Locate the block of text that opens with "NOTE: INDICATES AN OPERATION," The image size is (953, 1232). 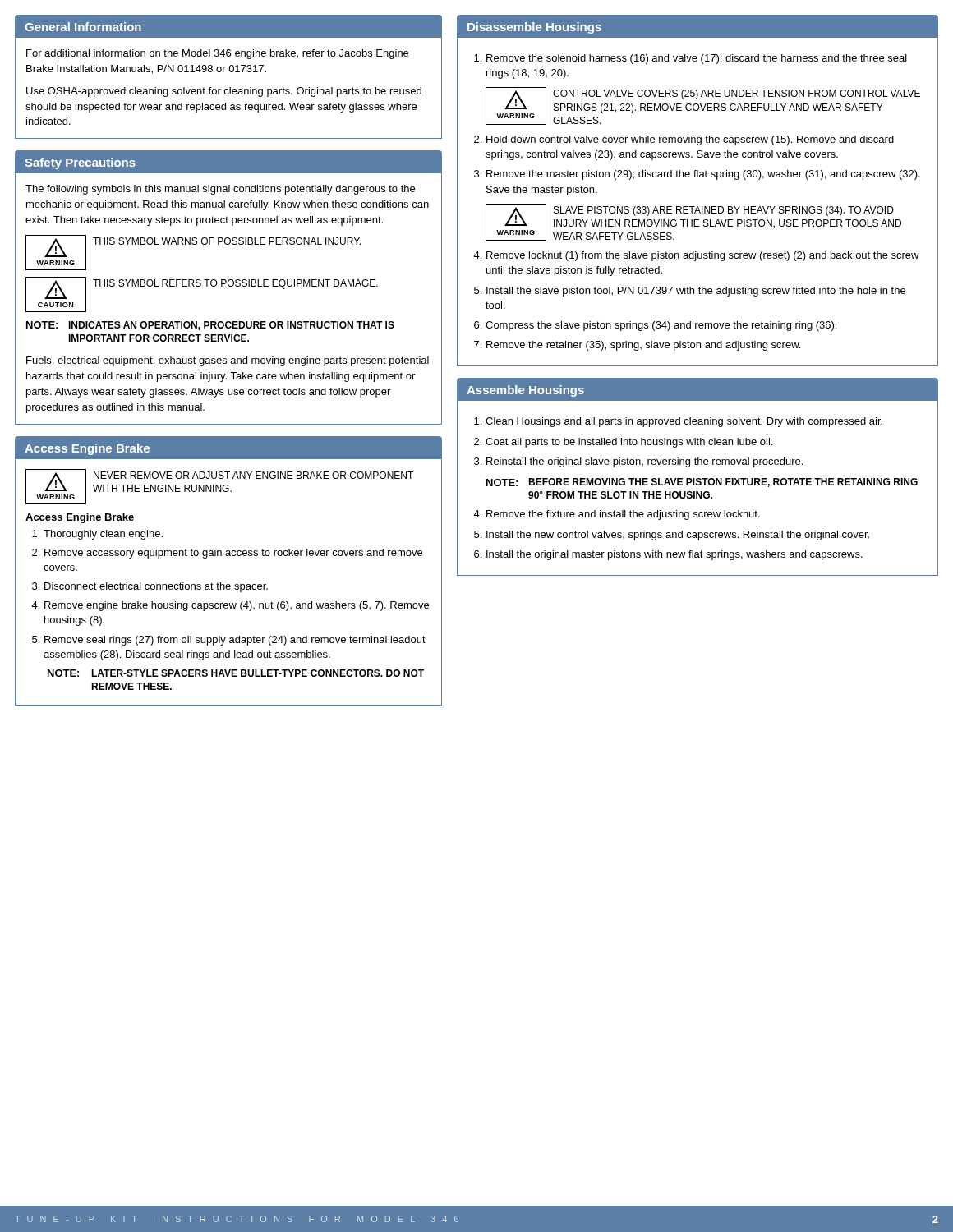228,332
